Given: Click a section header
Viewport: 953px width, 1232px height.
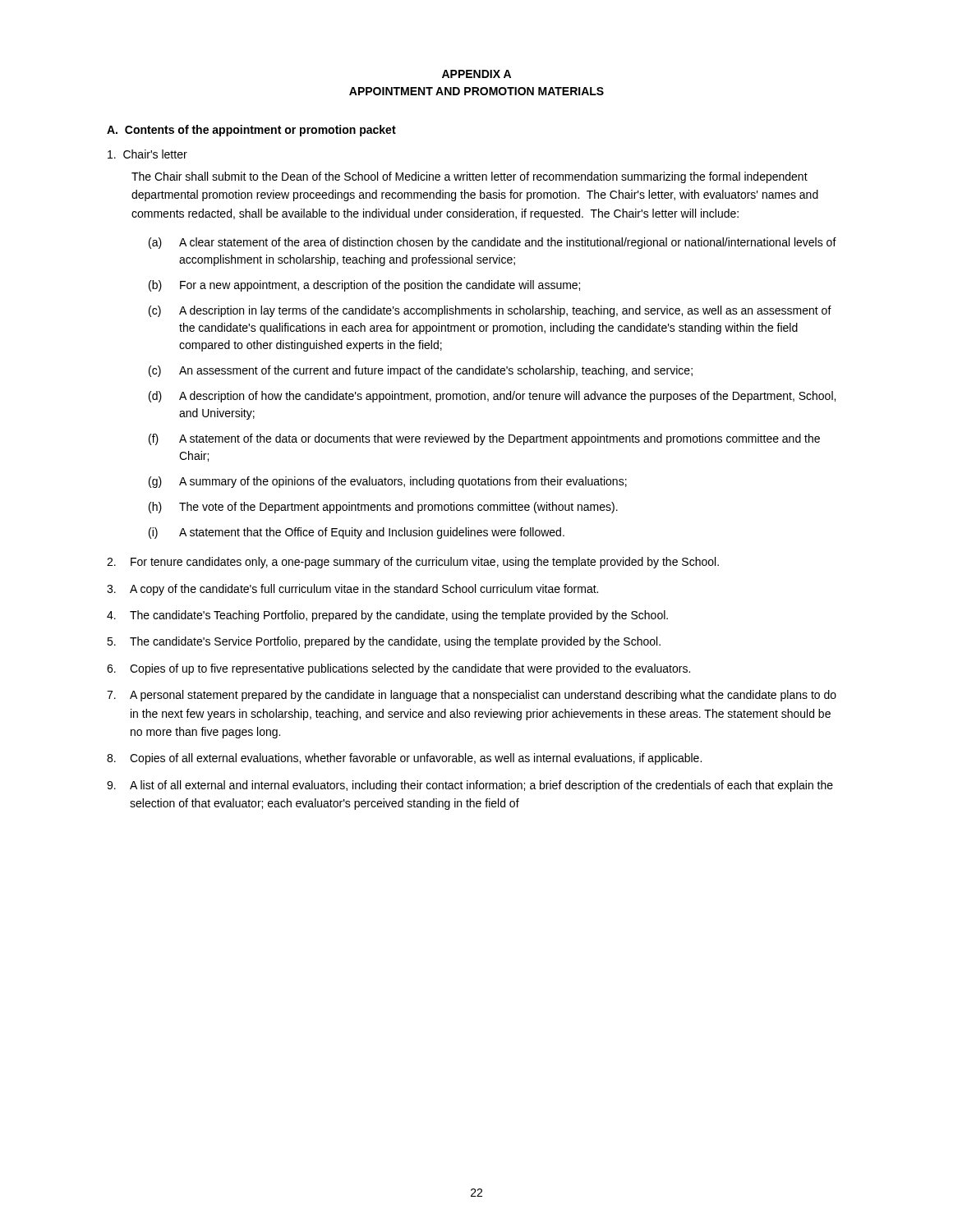Looking at the screenshot, I should coord(251,130).
